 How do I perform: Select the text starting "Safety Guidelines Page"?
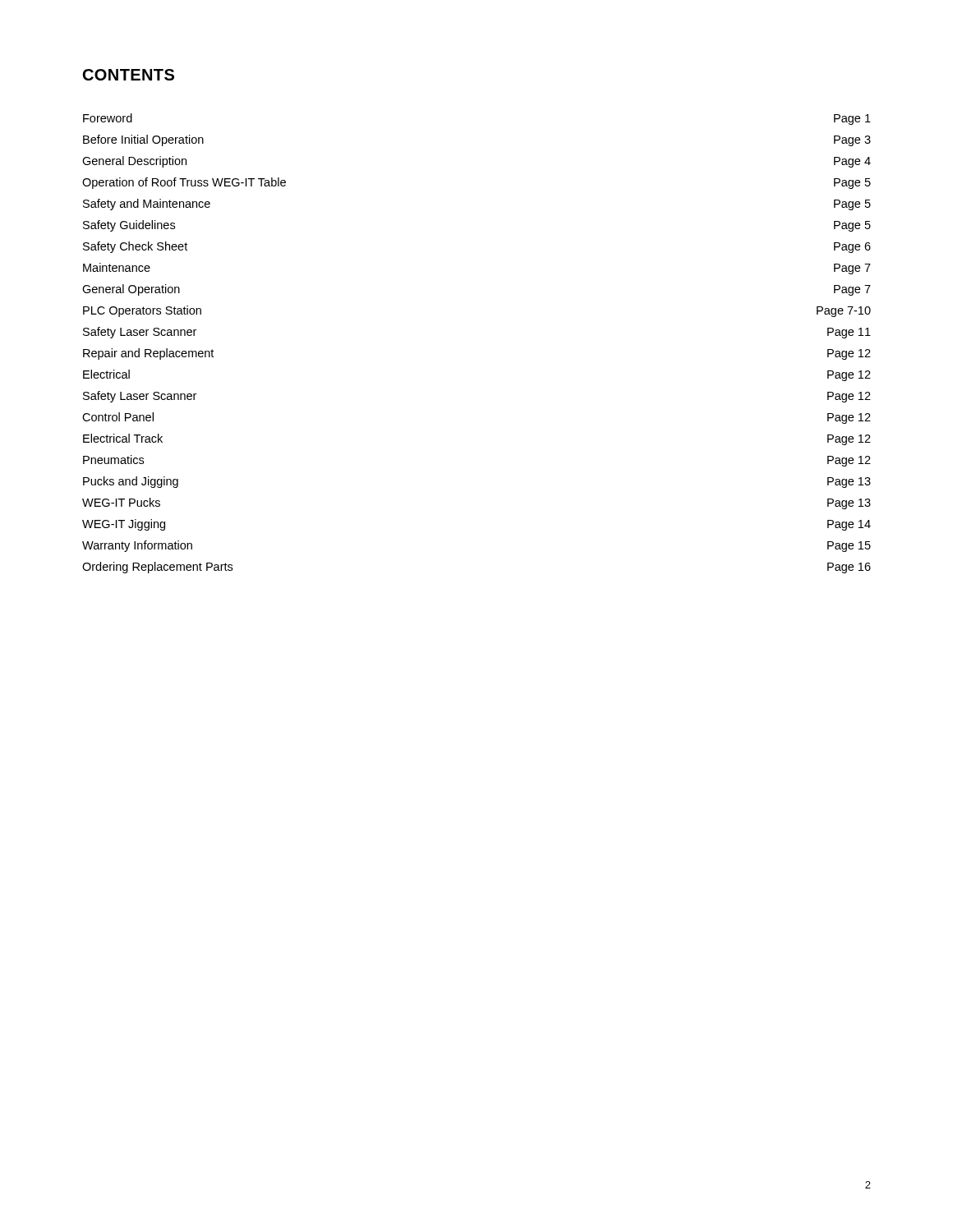click(130, 225)
